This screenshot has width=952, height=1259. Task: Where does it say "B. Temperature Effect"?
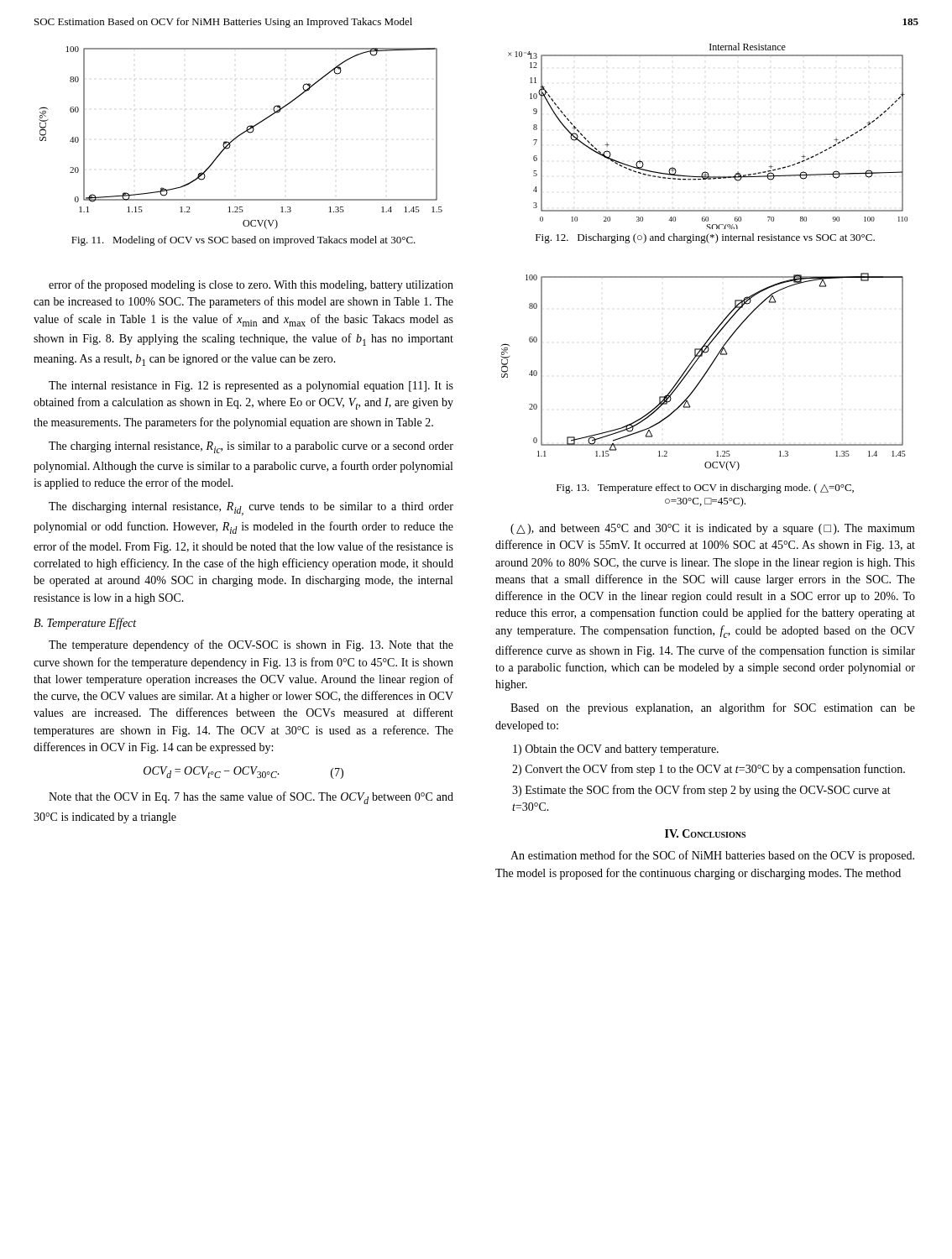(85, 623)
